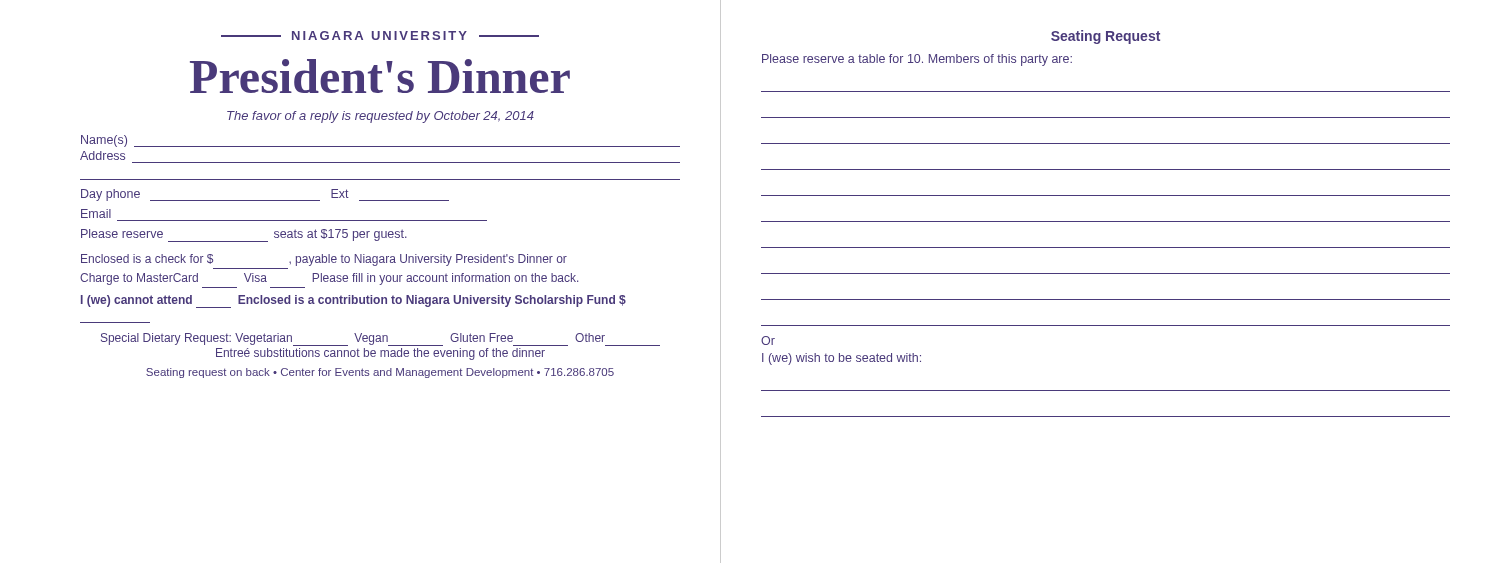Find the section header with the text "Seating Request"
The image size is (1500, 563).
coord(1106,36)
